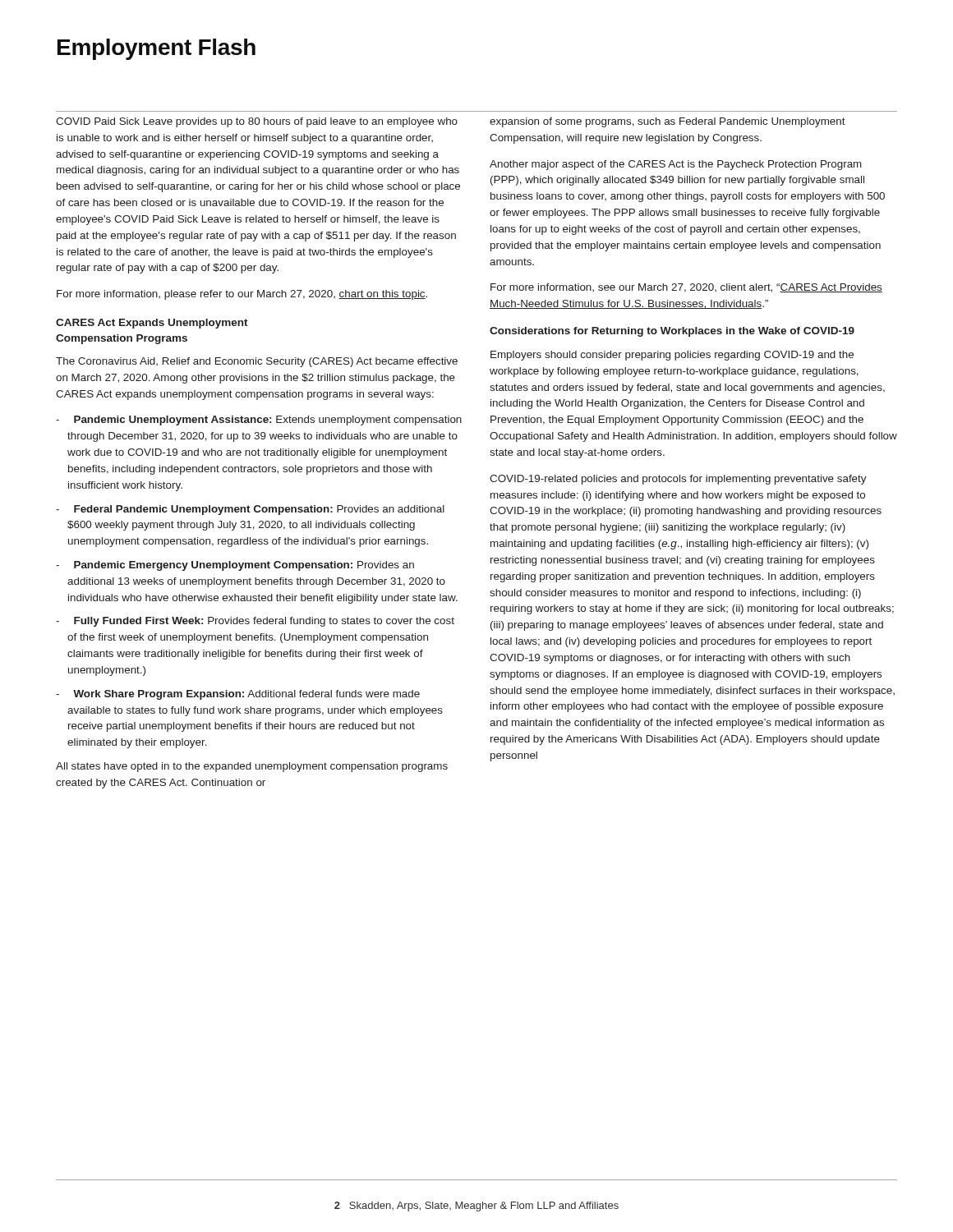Locate the text starting "- Pandemic Emergency Unemployment Compensation: Provides"
The height and width of the screenshot is (1232, 953).
[257, 580]
